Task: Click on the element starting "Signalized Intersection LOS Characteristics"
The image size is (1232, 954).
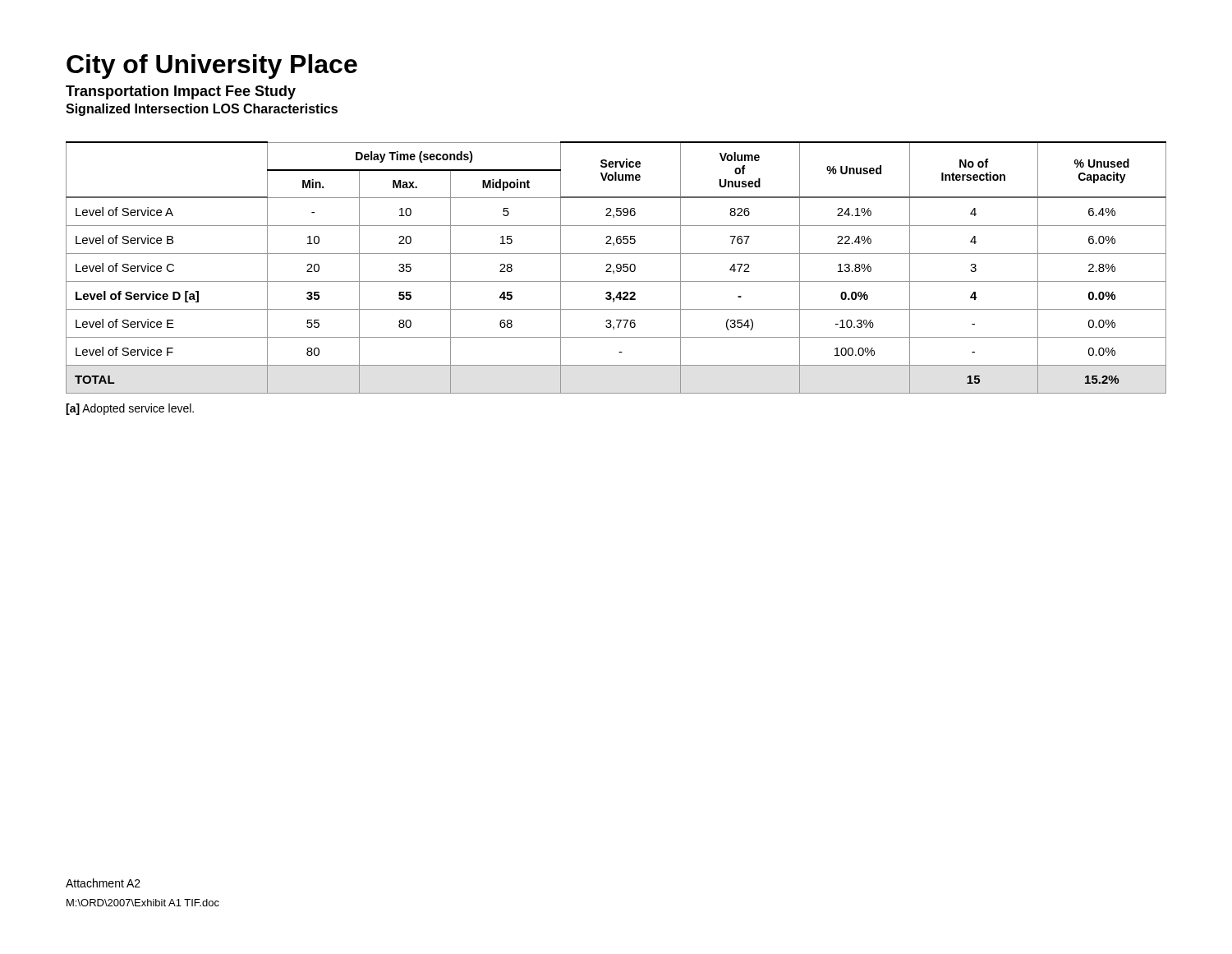Action: (202, 110)
